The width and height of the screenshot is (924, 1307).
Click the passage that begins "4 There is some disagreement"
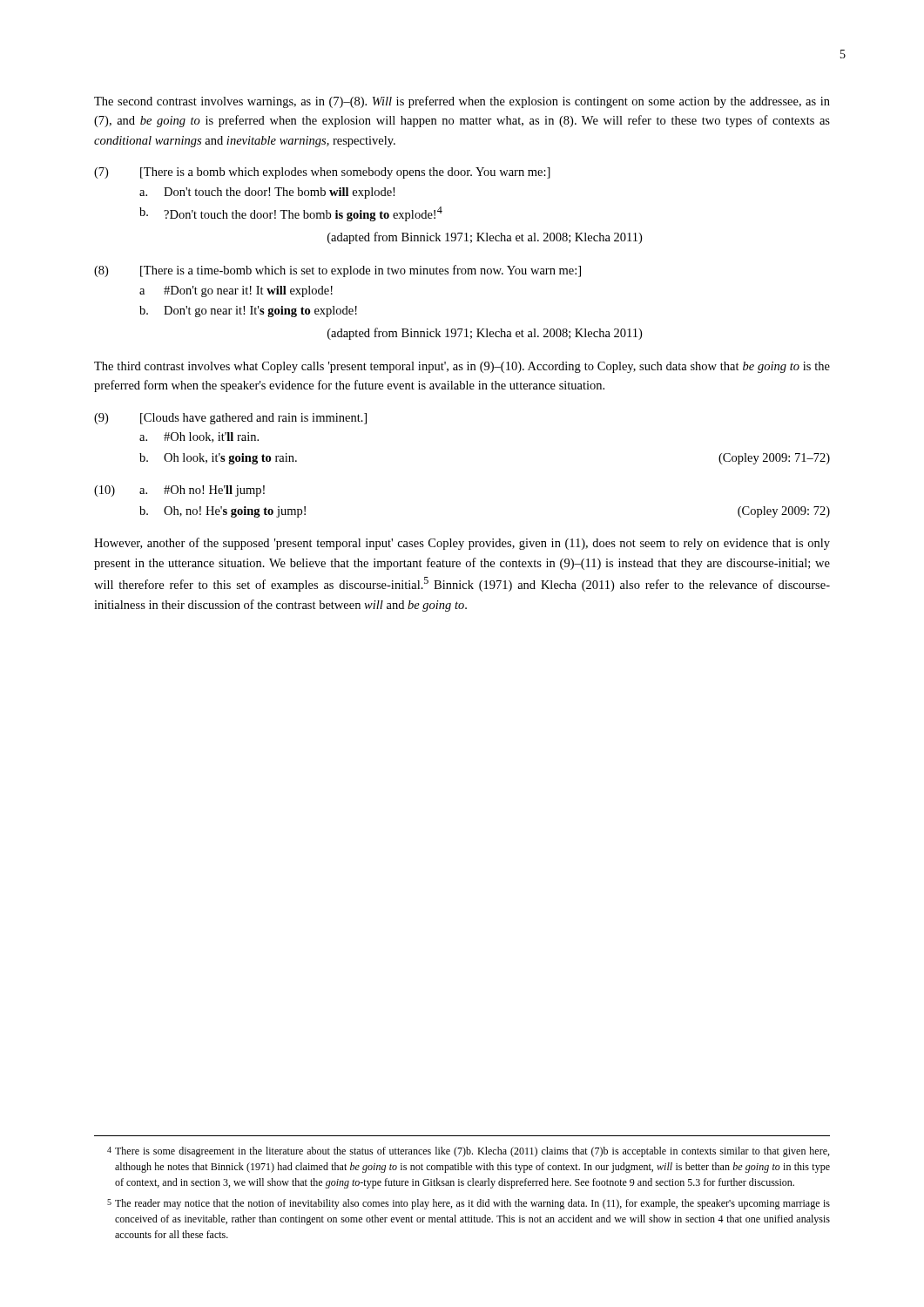pos(462,1167)
